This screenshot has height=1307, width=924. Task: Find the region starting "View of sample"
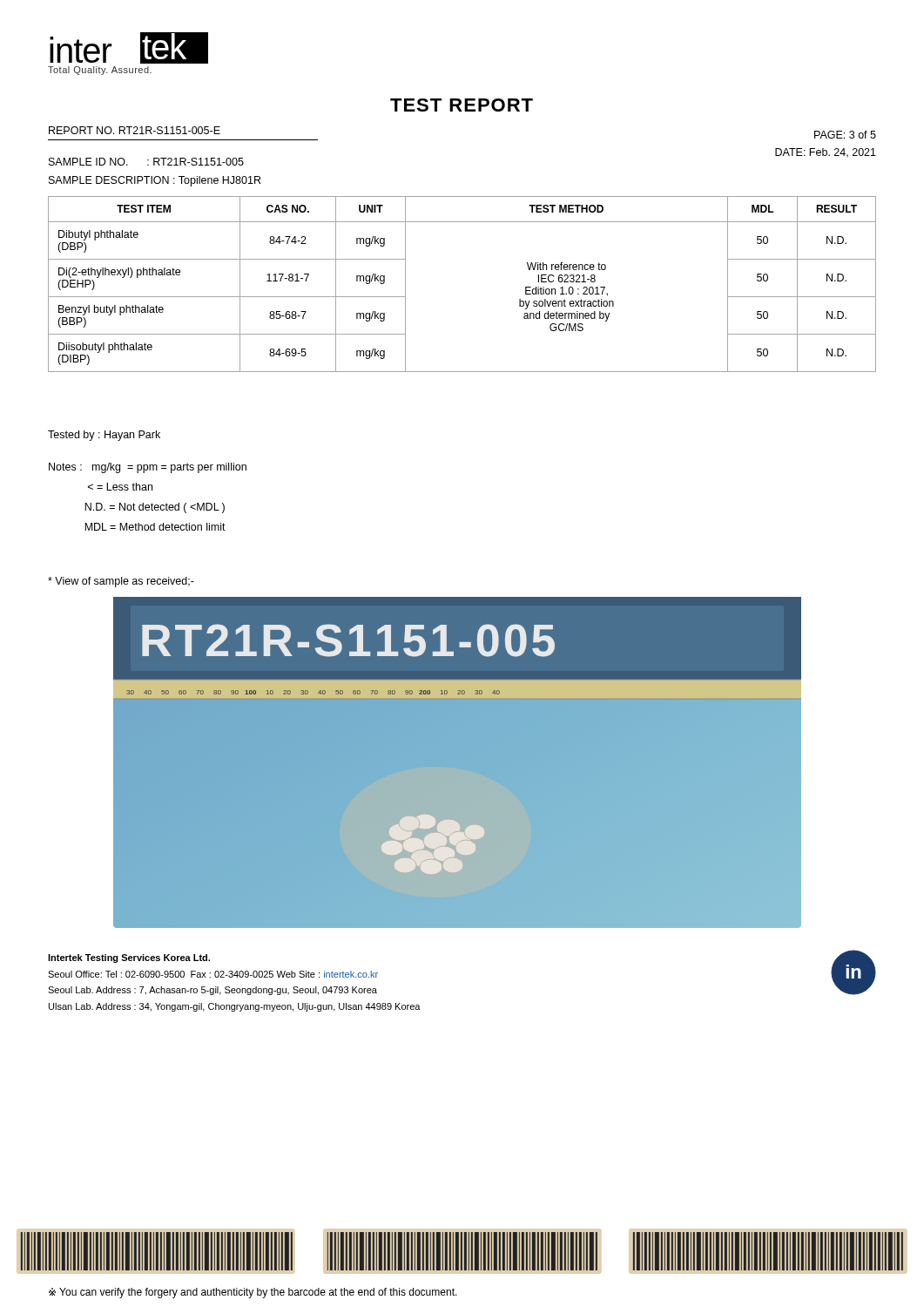point(121,581)
